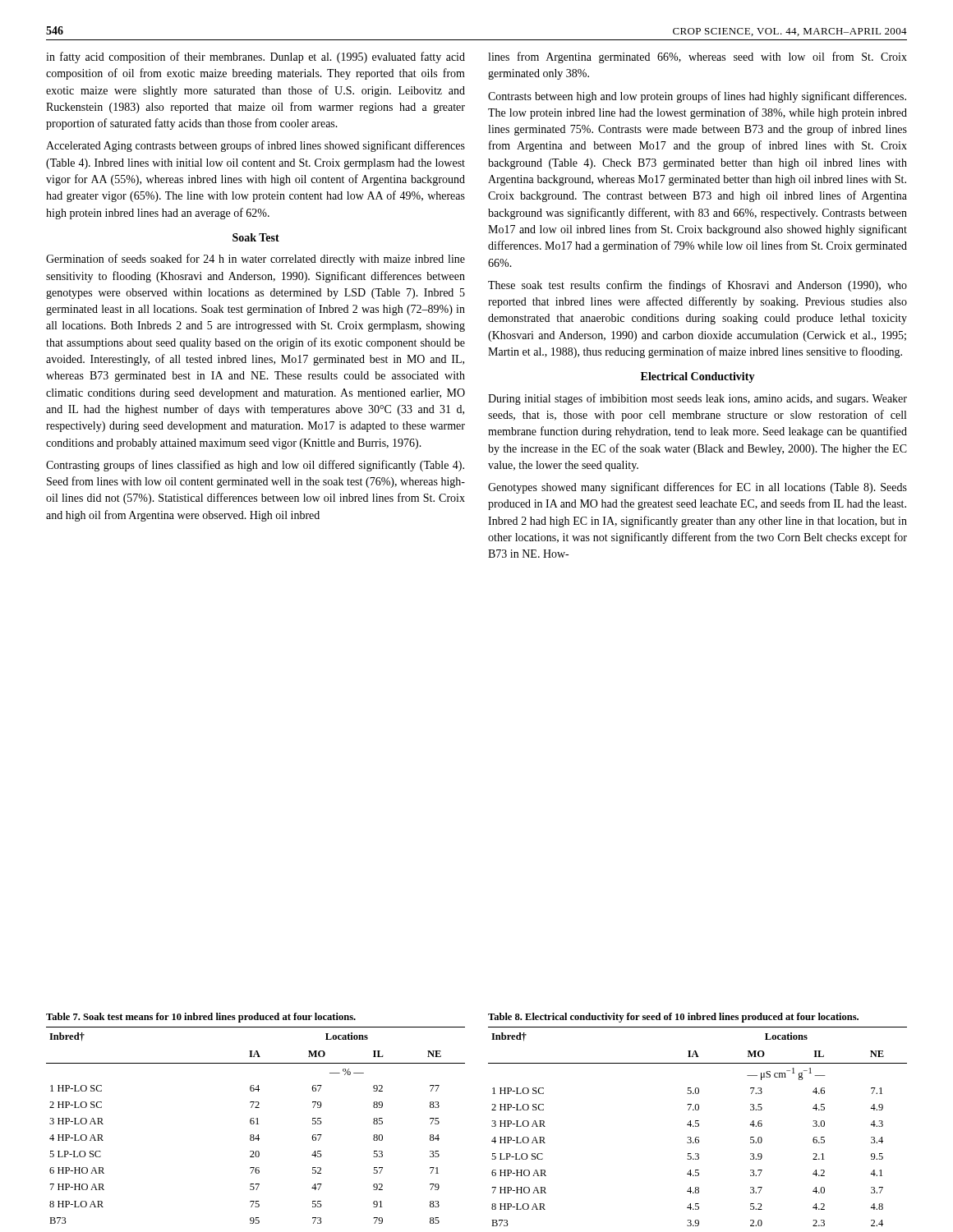Point to the block starting "Electrical Conductivity"
The height and width of the screenshot is (1232, 953).
698,377
